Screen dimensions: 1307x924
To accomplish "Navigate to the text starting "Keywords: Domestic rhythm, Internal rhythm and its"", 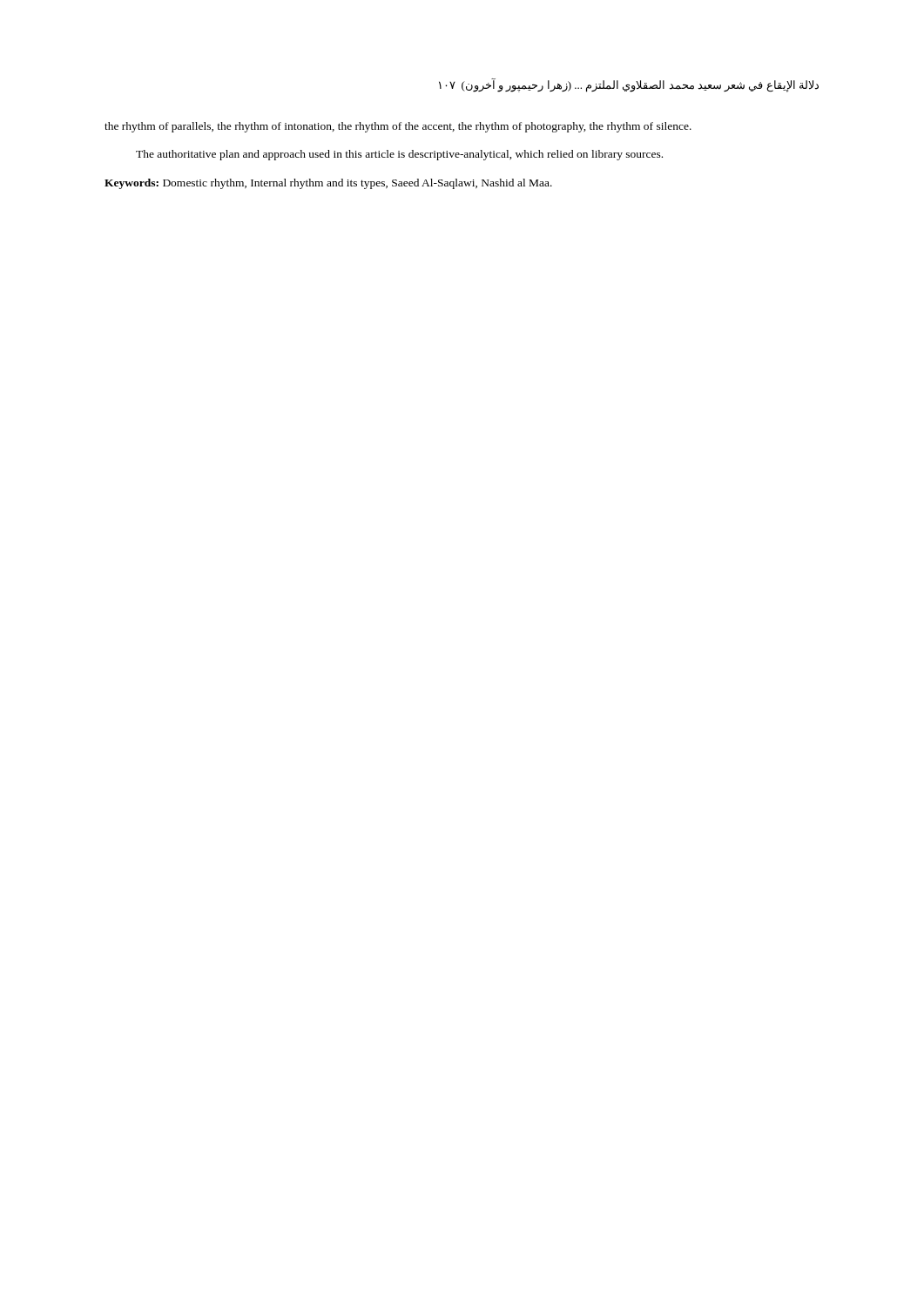I will pyautogui.click(x=328, y=182).
